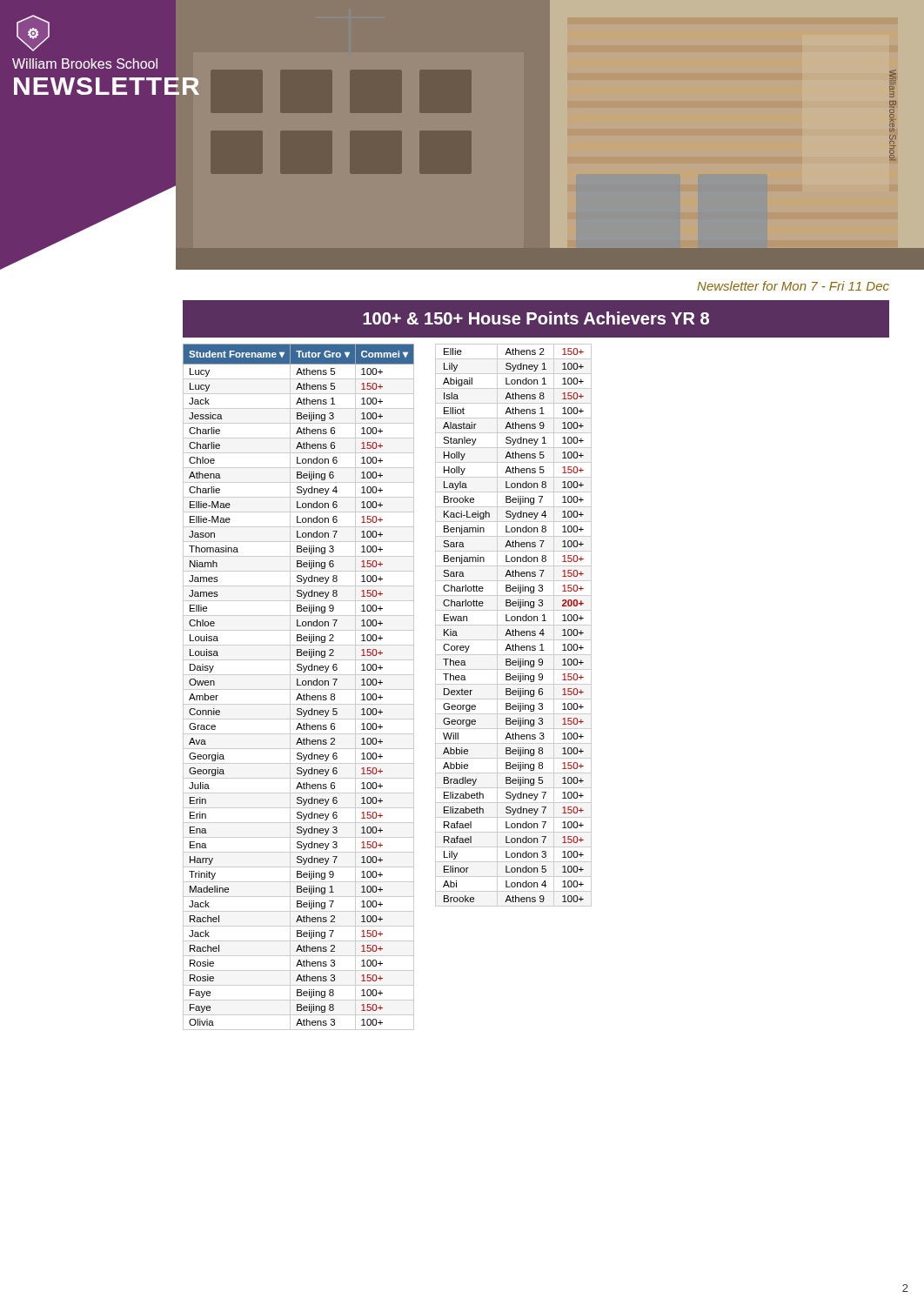Find a photo
The height and width of the screenshot is (1305, 924).
pos(462,135)
